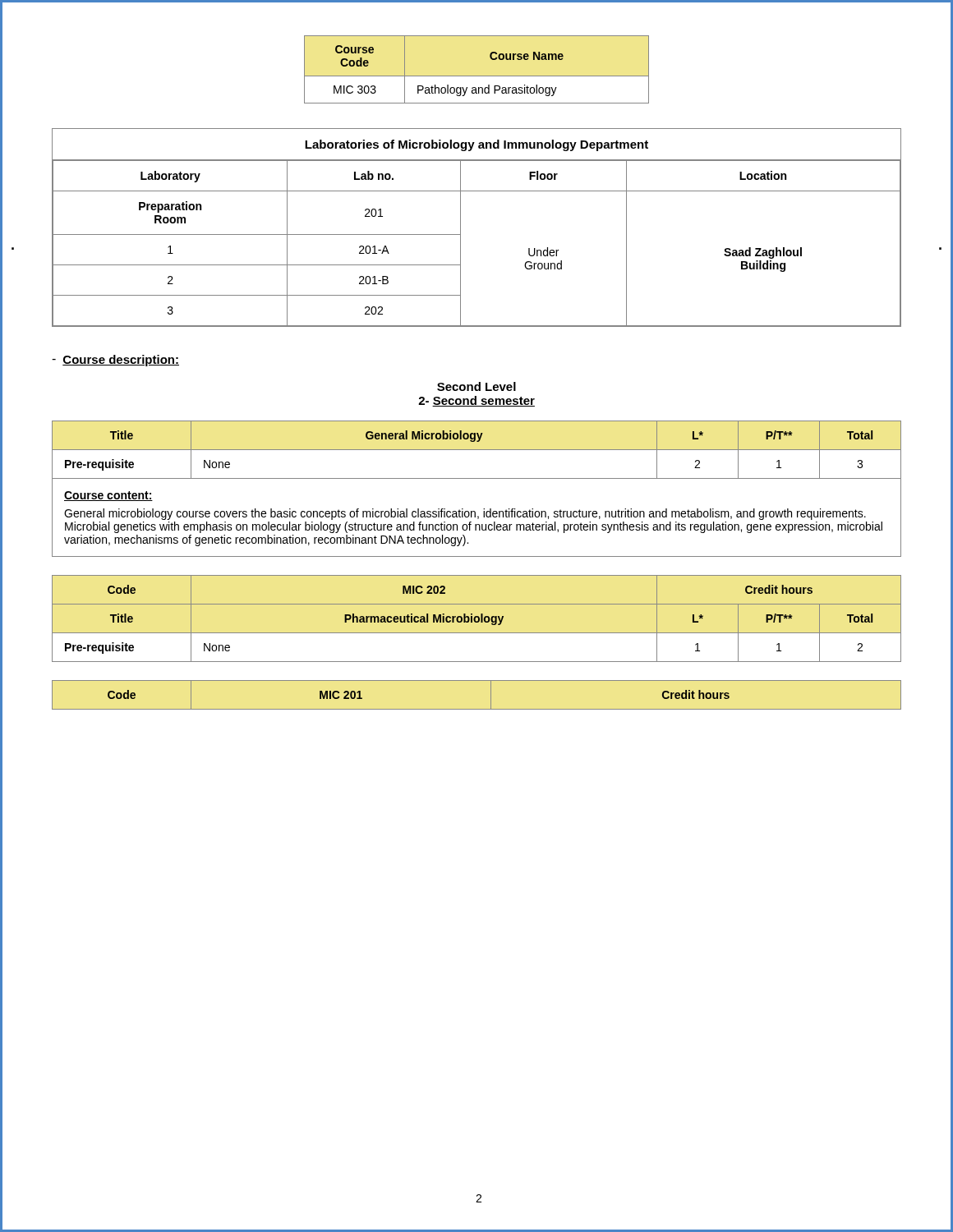
Task: Find the table that mentions "Pharmaceutical Microbiology"
Action: [476, 618]
